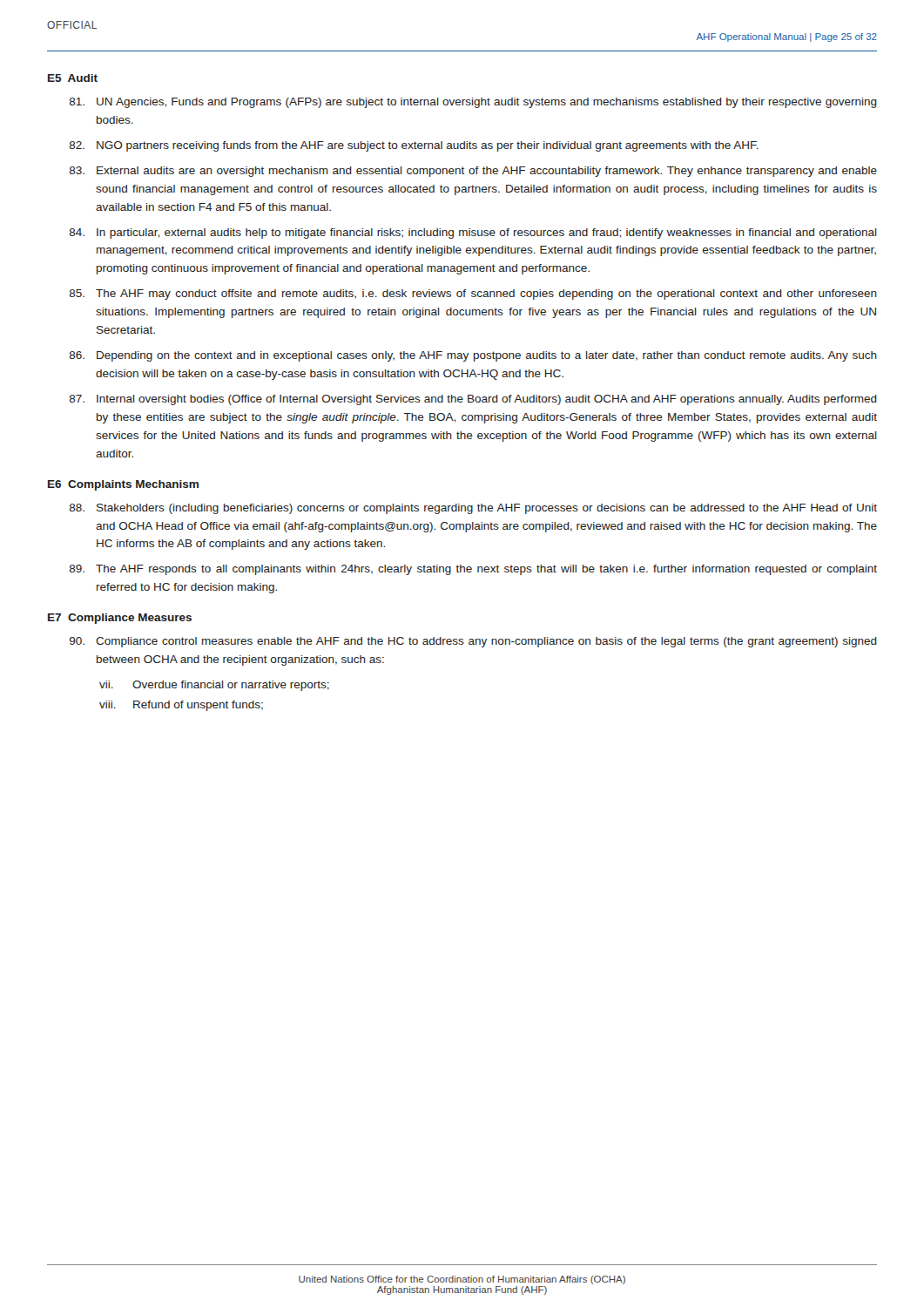Locate the list item that reads "88. Stakeholders (including beneficiaries) concerns or"
This screenshot has height=1307, width=924.
coord(462,526)
